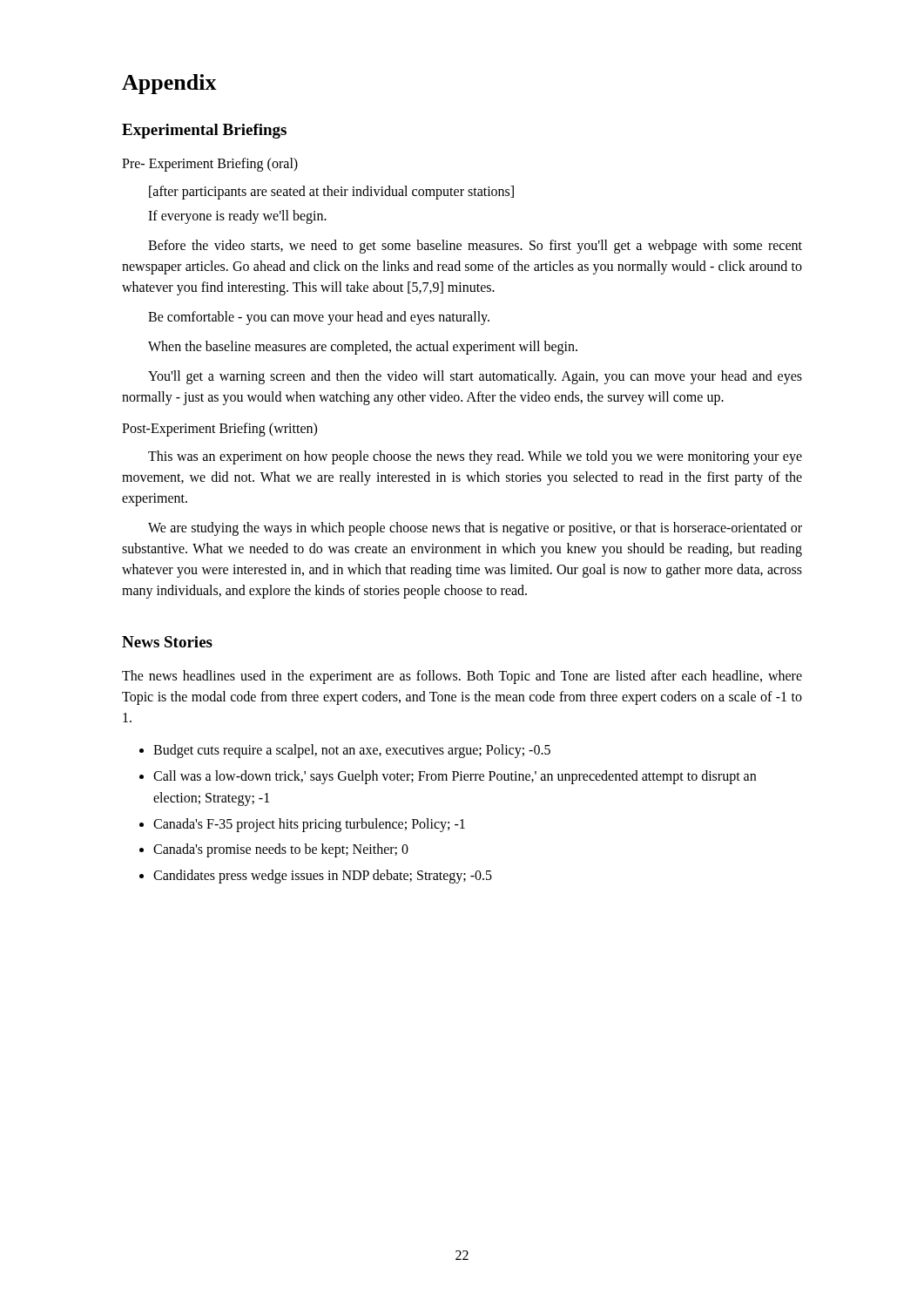Image resolution: width=924 pixels, height=1307 pixels.
Task: Point to "Canada's F-35 project hits pricing turbulence; Policy; -1"
Action: [310, 824]
